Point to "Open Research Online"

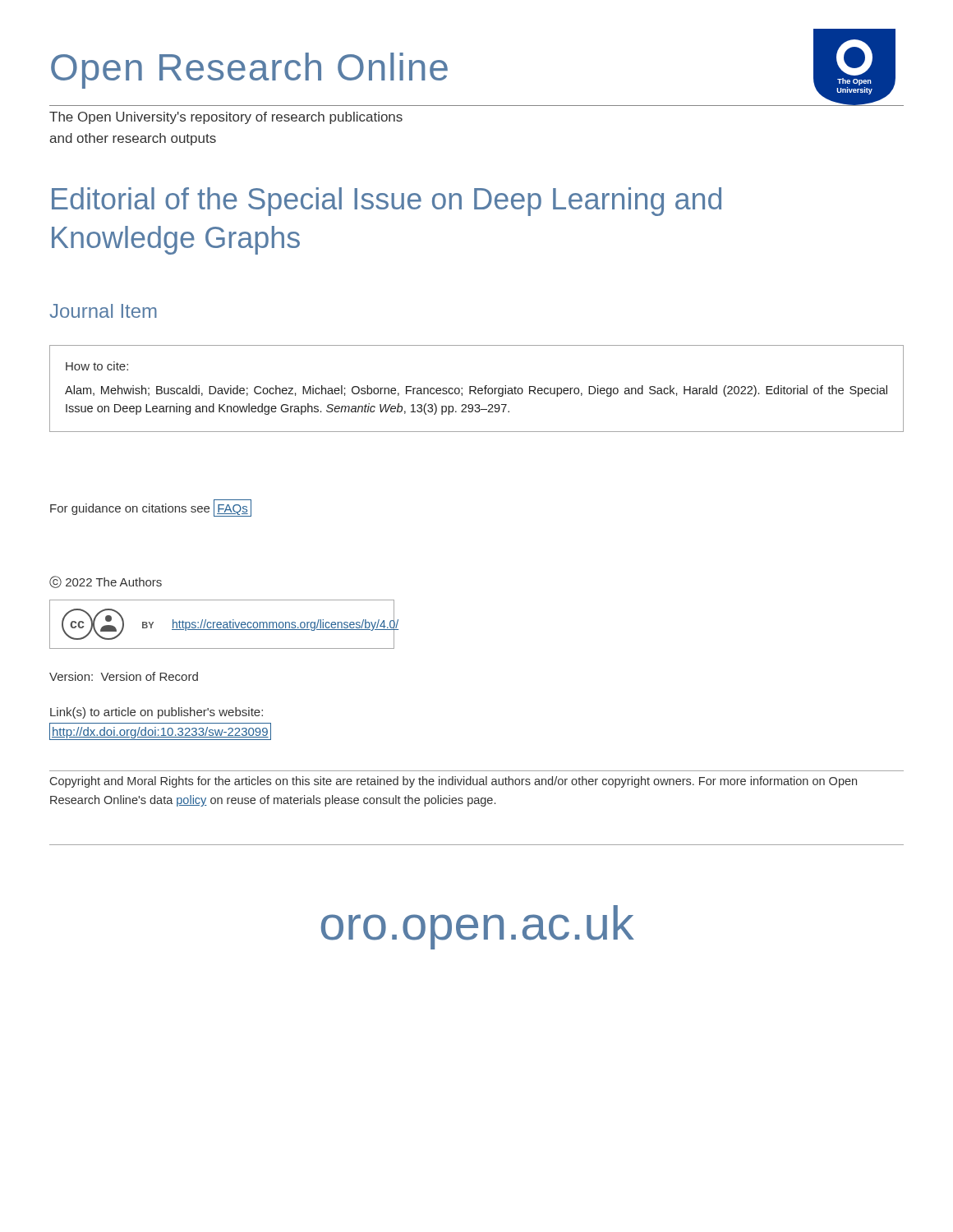pos(250,67)
